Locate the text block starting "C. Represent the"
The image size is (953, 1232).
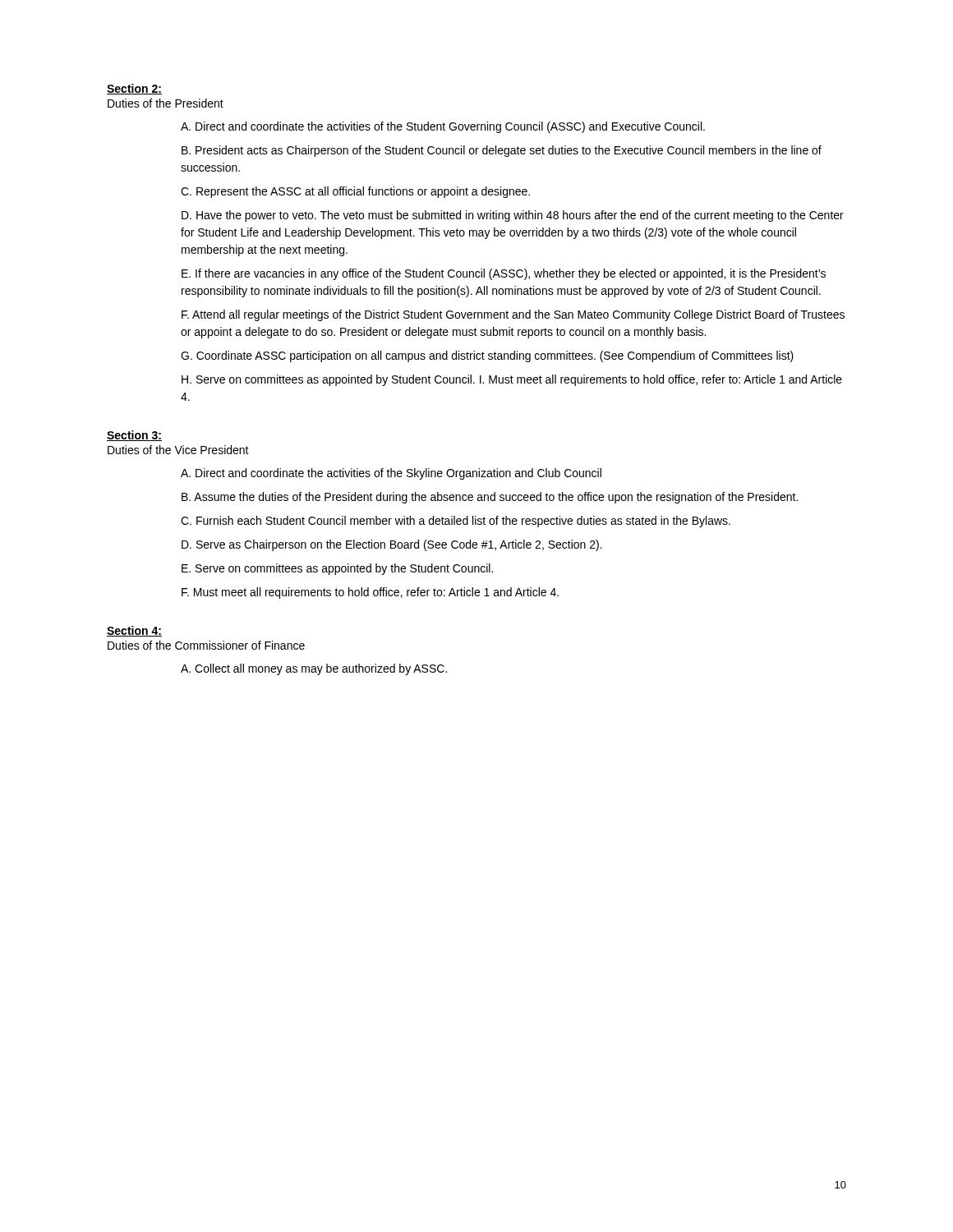tap(356, 191)
